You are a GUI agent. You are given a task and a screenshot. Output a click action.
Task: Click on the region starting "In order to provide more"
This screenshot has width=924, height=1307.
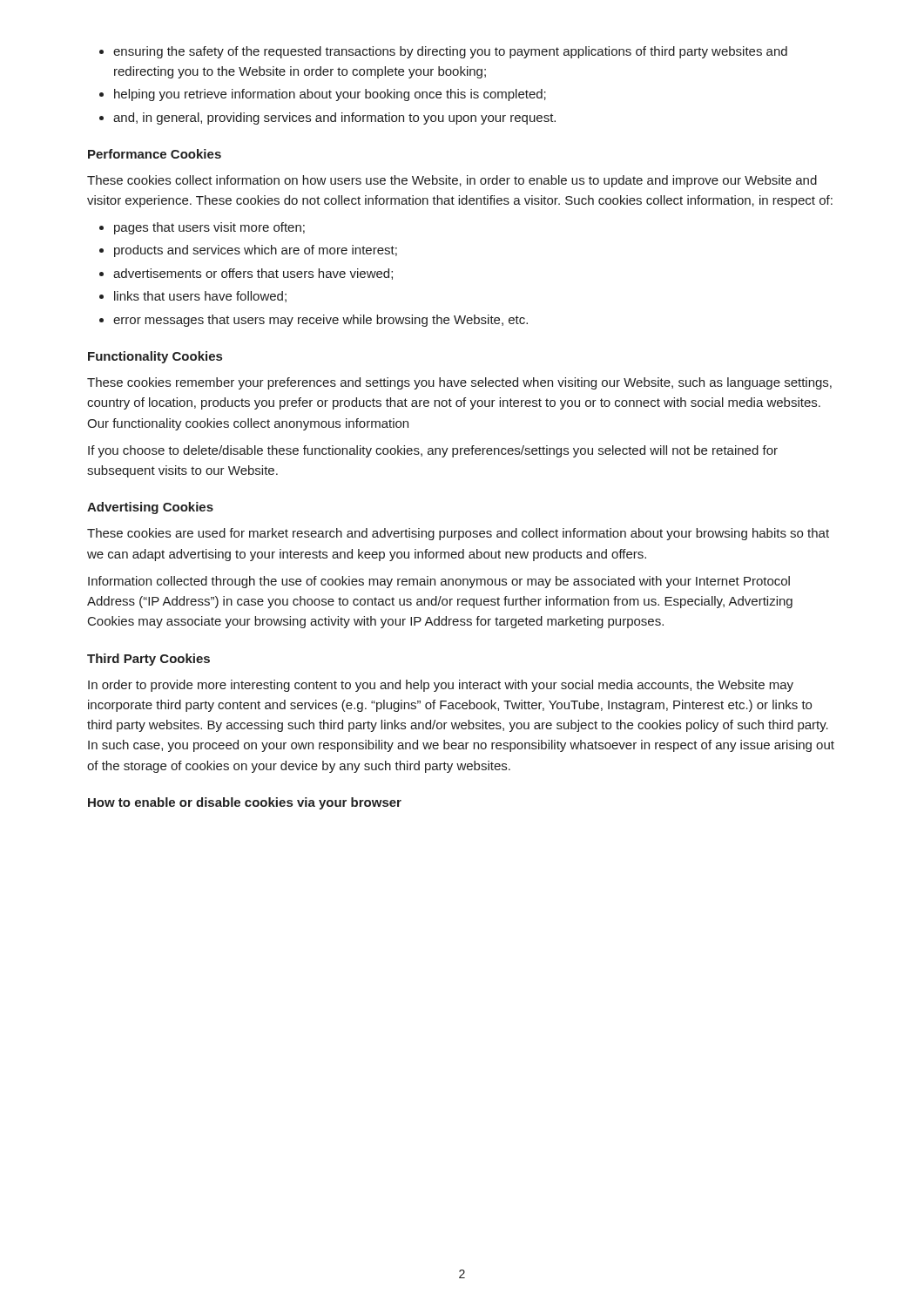click(x=461, y=725)
